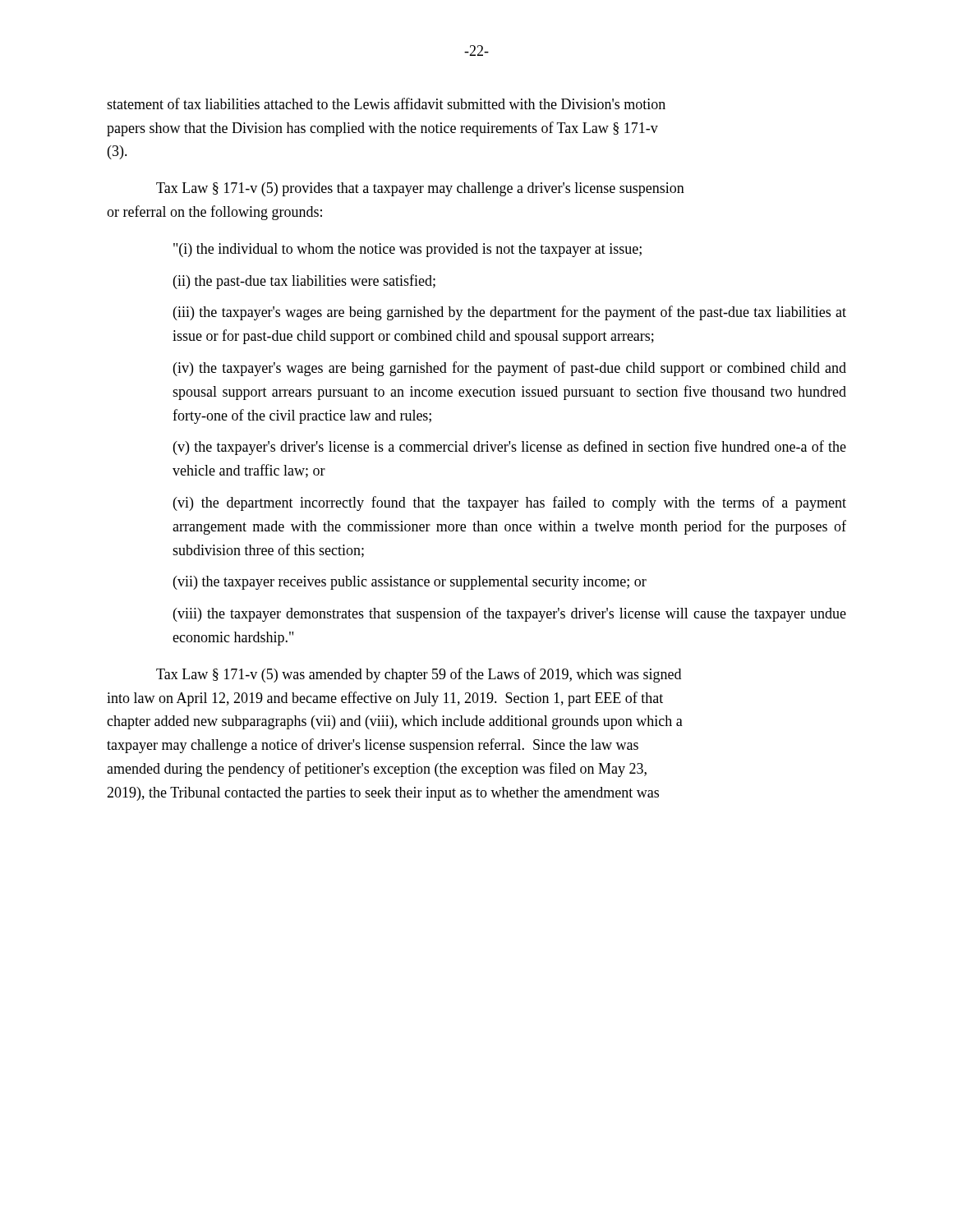The width and height of the screenshot is (953, 1232).
Task: Locate the element starting "statement of tax liabilities attached"
Action: [476, 128]
